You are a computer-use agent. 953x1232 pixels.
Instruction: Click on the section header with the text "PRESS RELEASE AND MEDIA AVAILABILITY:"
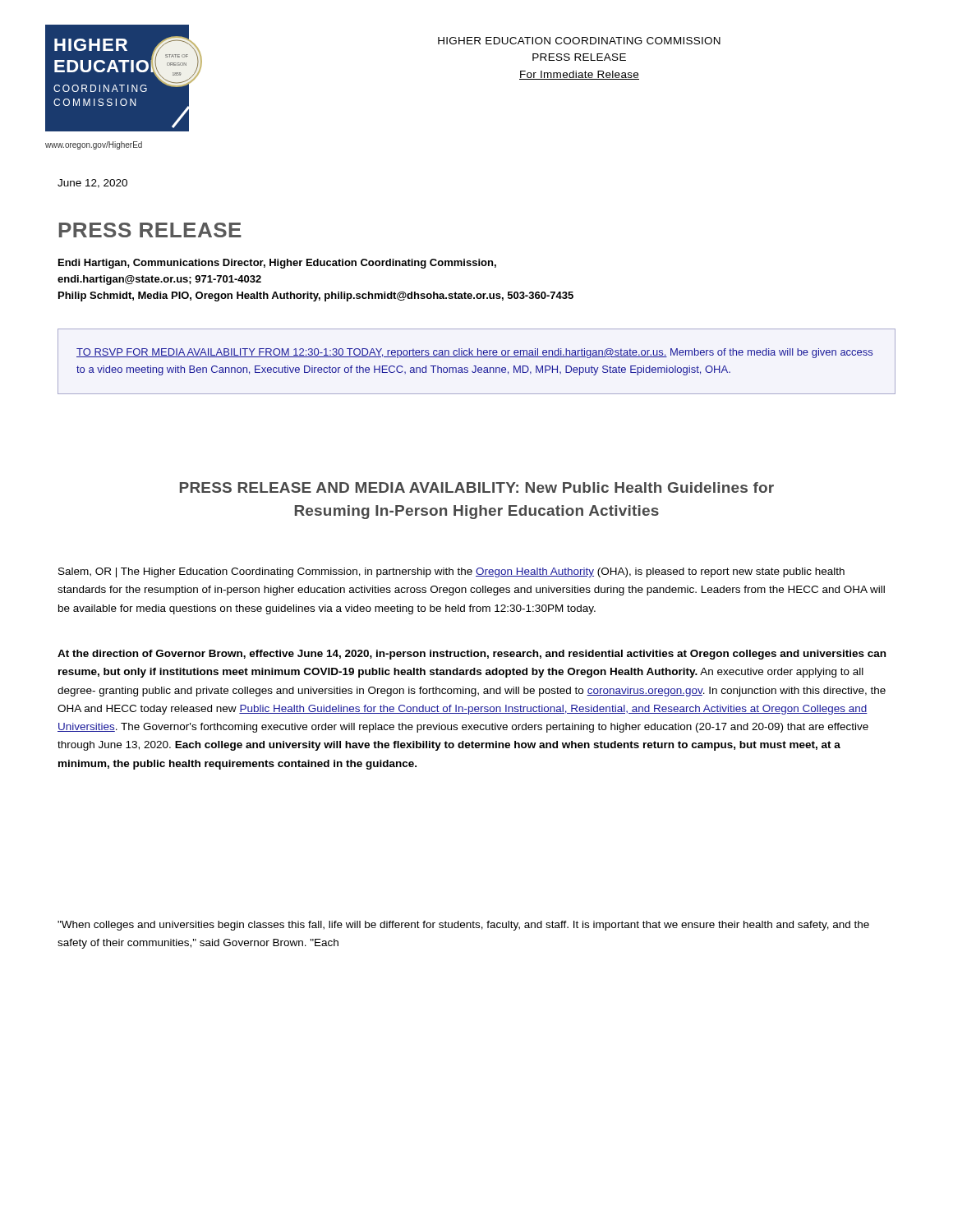[476, 499]
